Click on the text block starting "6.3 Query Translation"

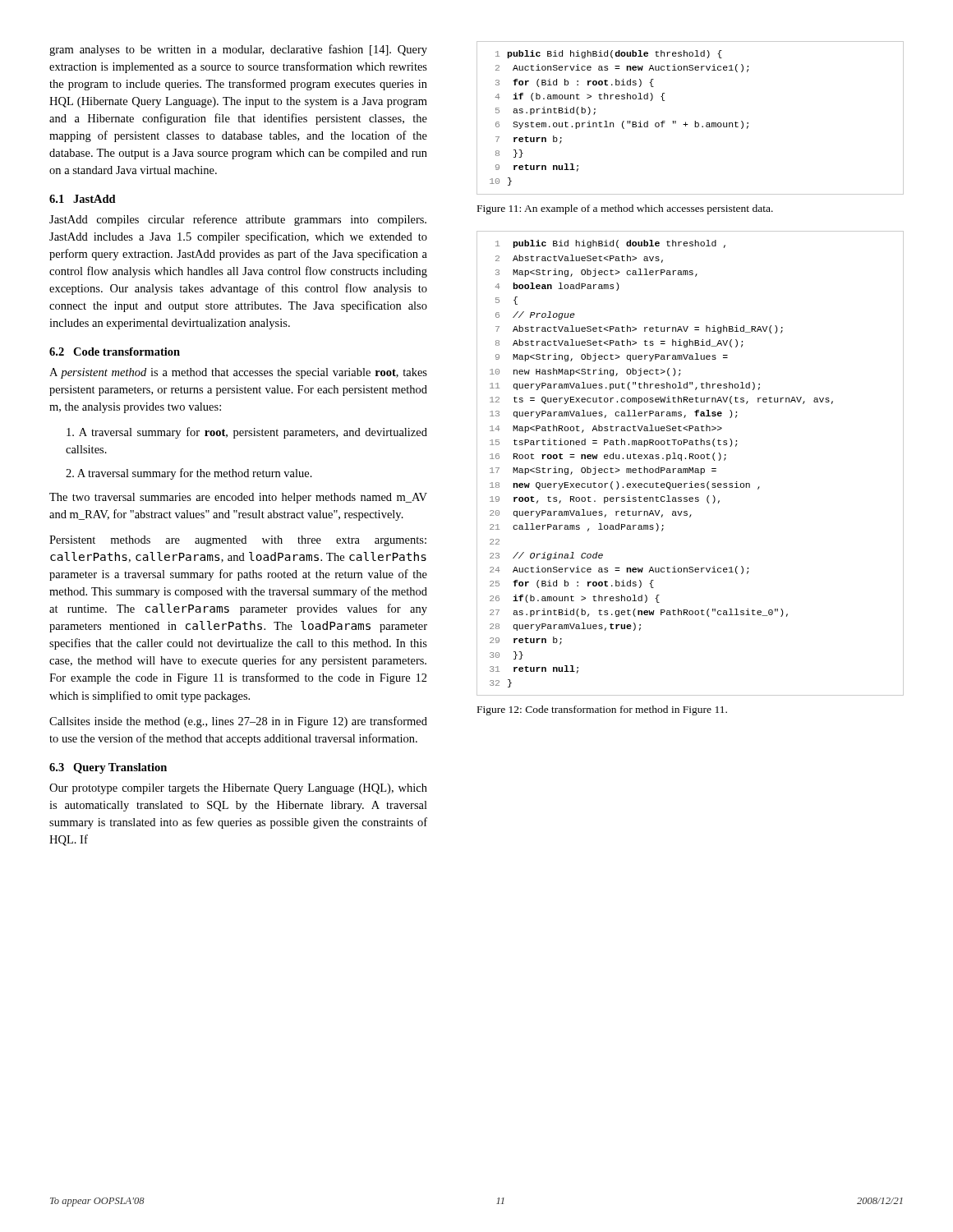coord(108,767)
